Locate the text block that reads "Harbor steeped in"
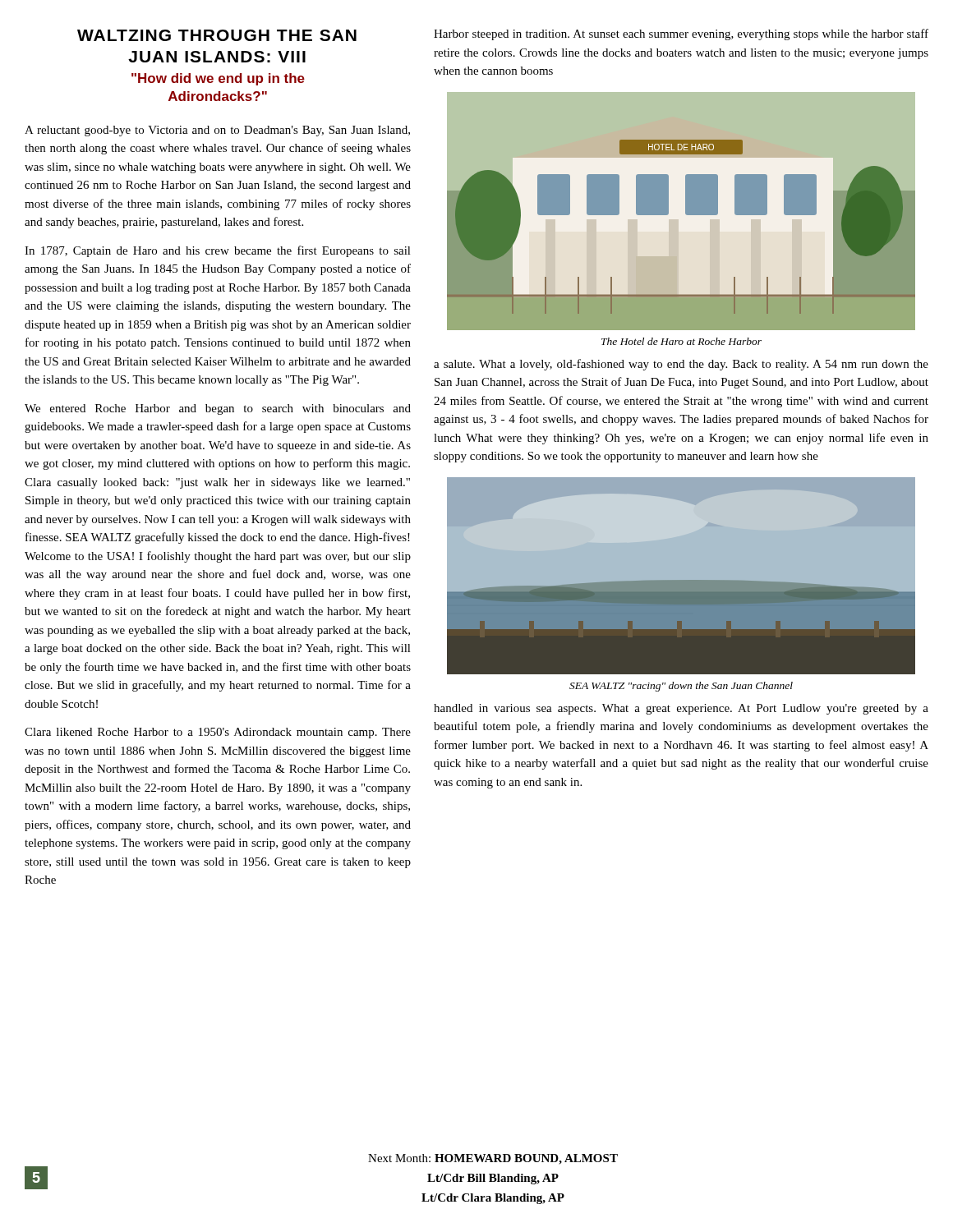 [681, 52]
